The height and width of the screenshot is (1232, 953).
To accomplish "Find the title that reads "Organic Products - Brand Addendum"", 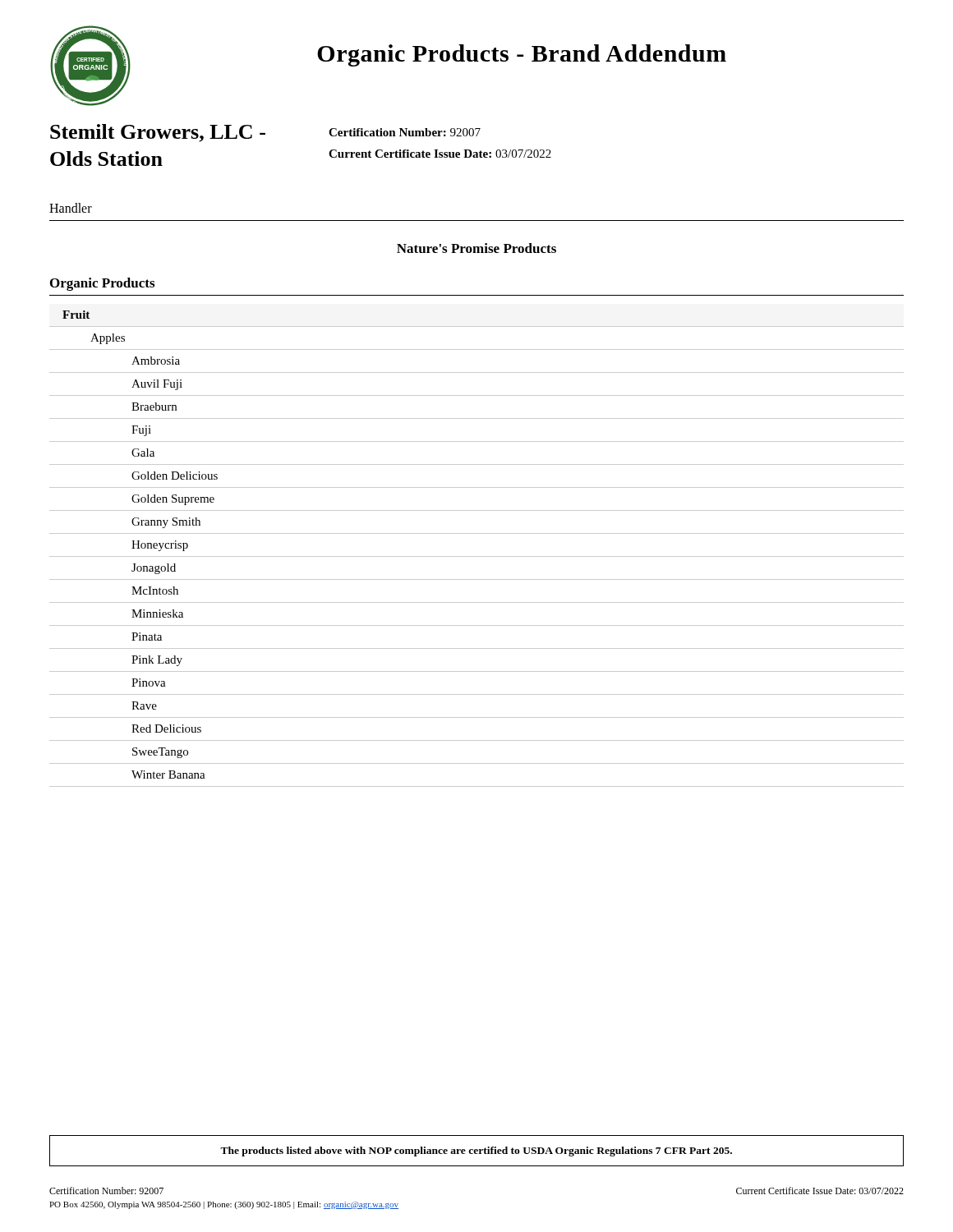I will (522, 53).
